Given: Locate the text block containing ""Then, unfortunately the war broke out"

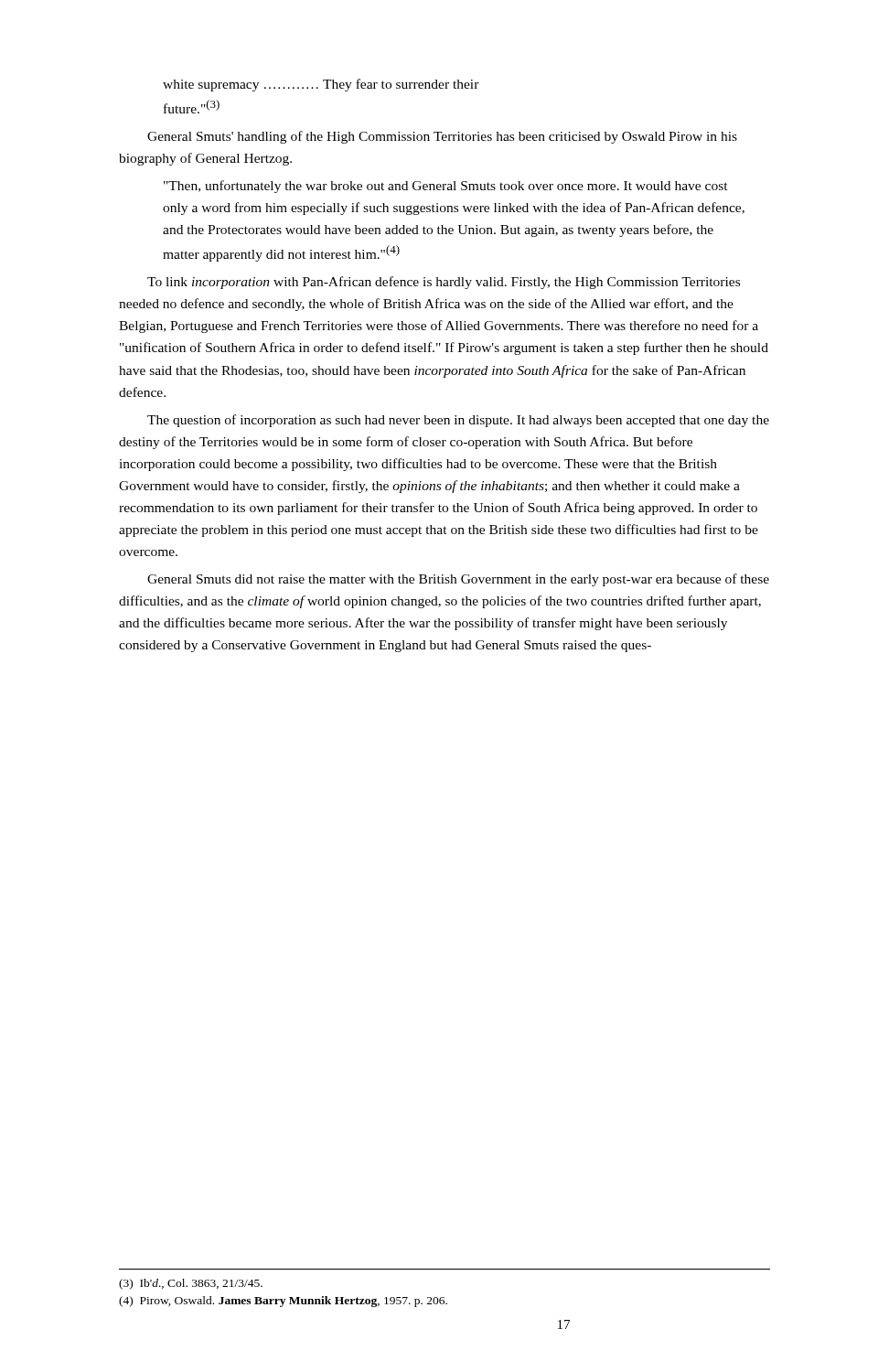Looking at the screenshot, I should 454,220.
